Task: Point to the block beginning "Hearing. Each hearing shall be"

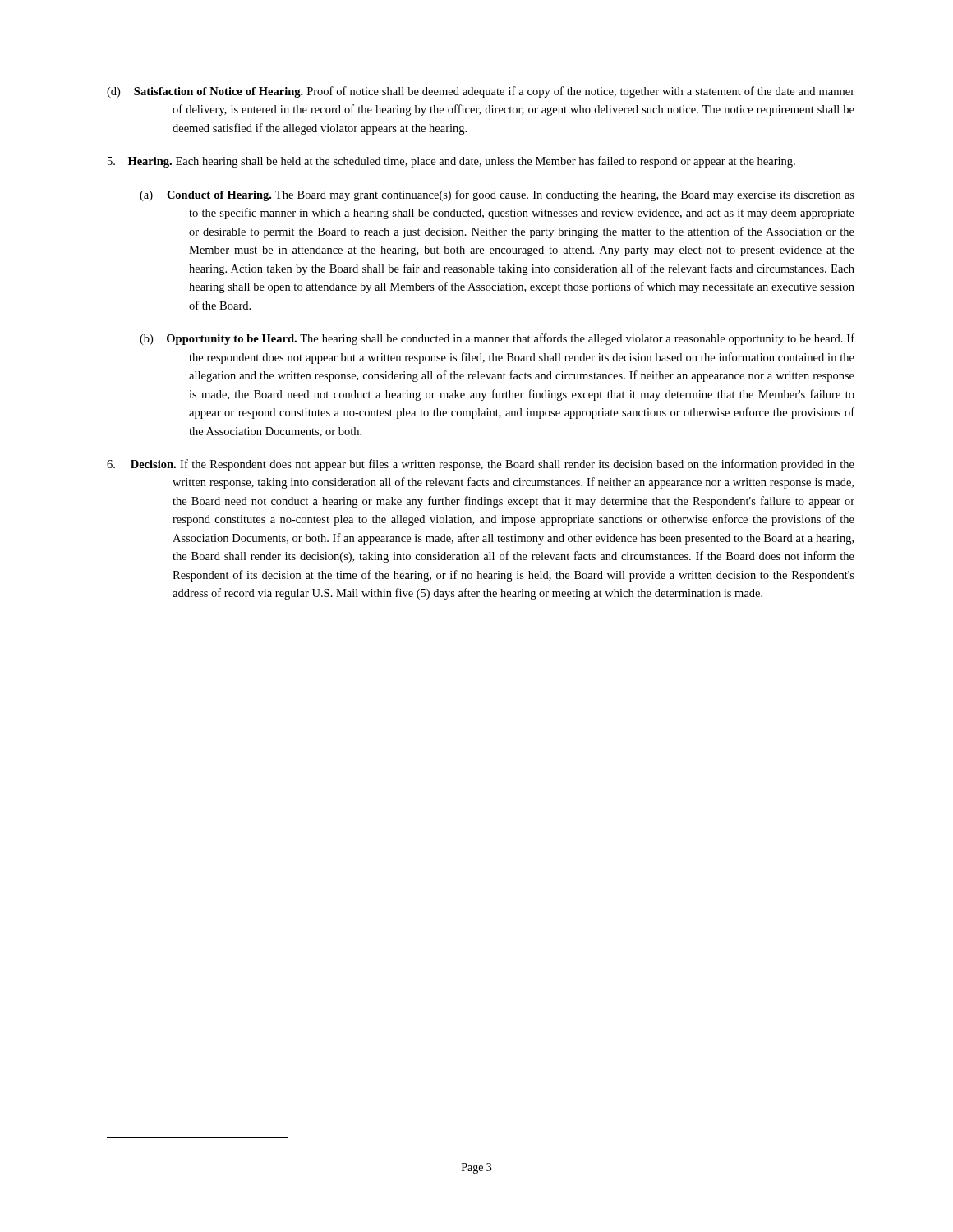Action: click(451, 161)
